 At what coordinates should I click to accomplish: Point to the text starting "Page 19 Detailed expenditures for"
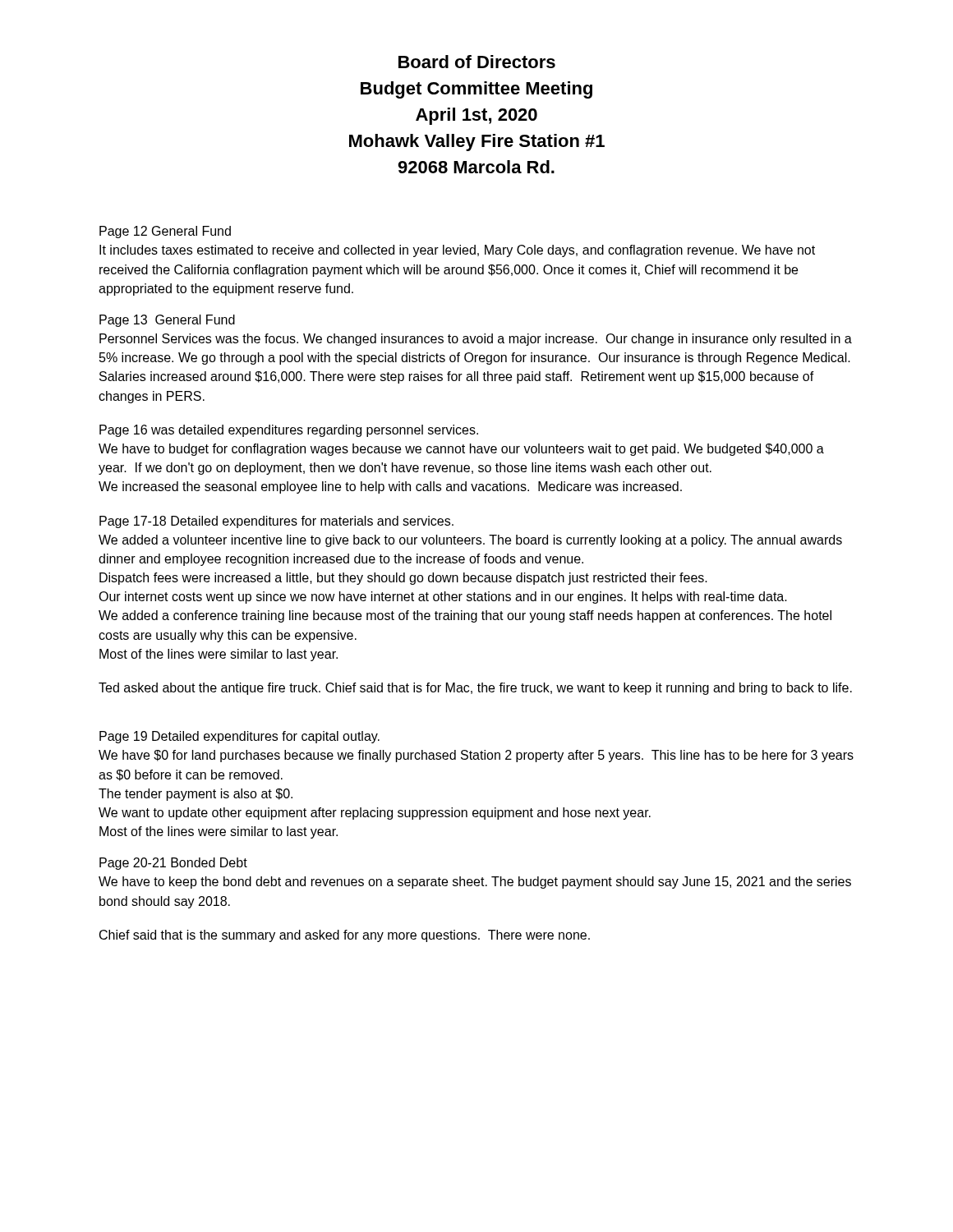(239, 737)
